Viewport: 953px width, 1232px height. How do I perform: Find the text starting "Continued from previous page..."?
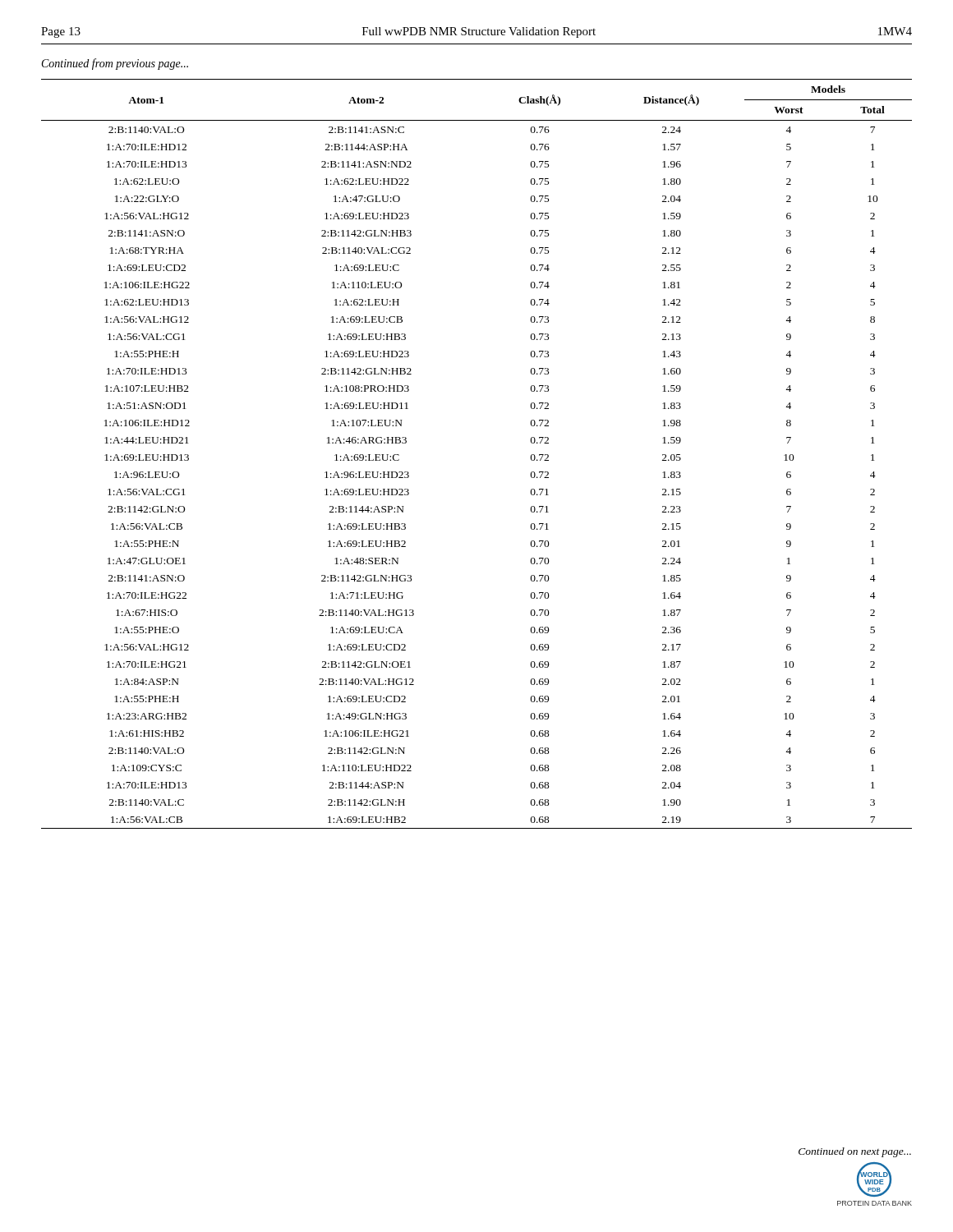point(115,64)
